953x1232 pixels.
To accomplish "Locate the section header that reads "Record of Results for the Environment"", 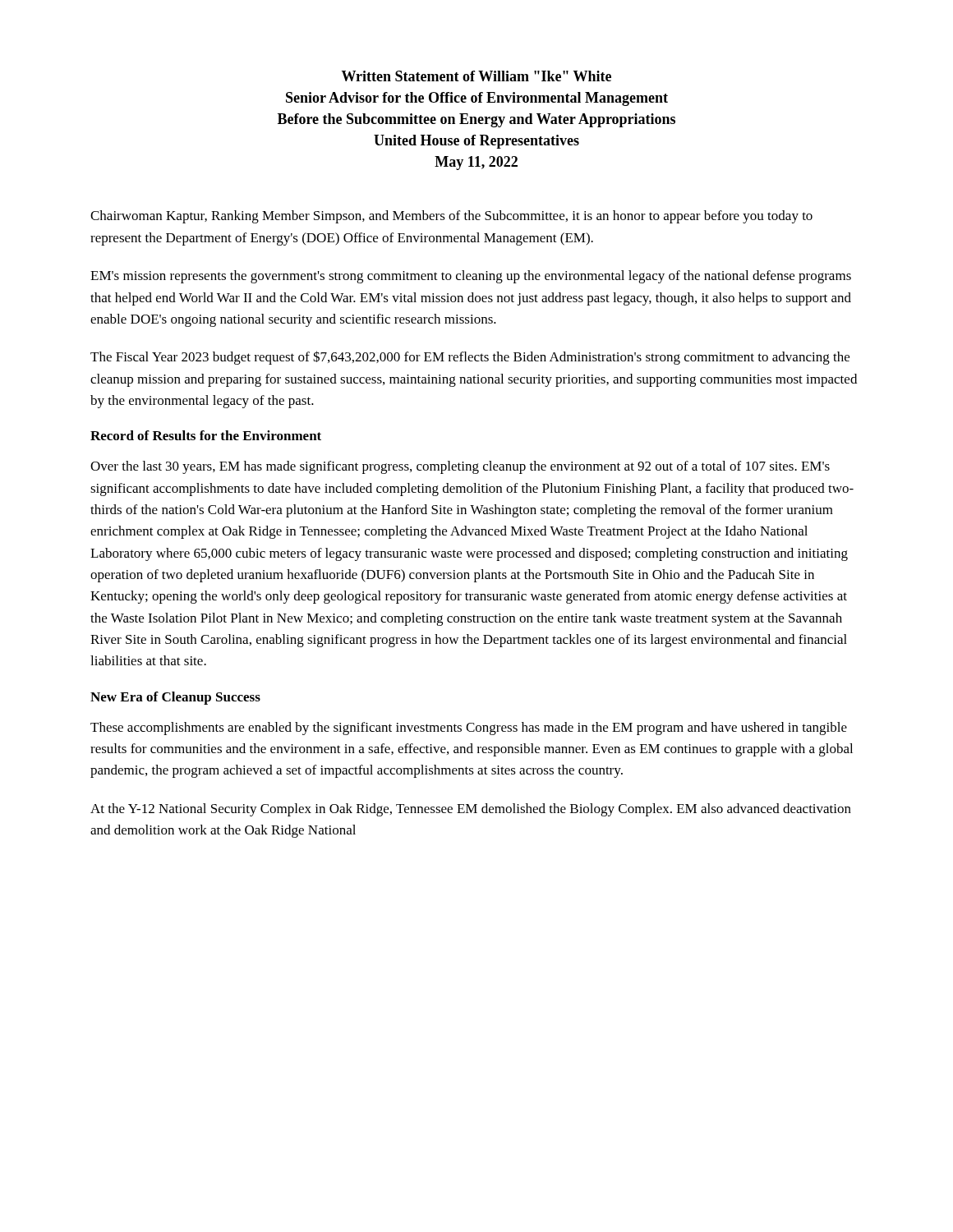I will tap(206, 436).
